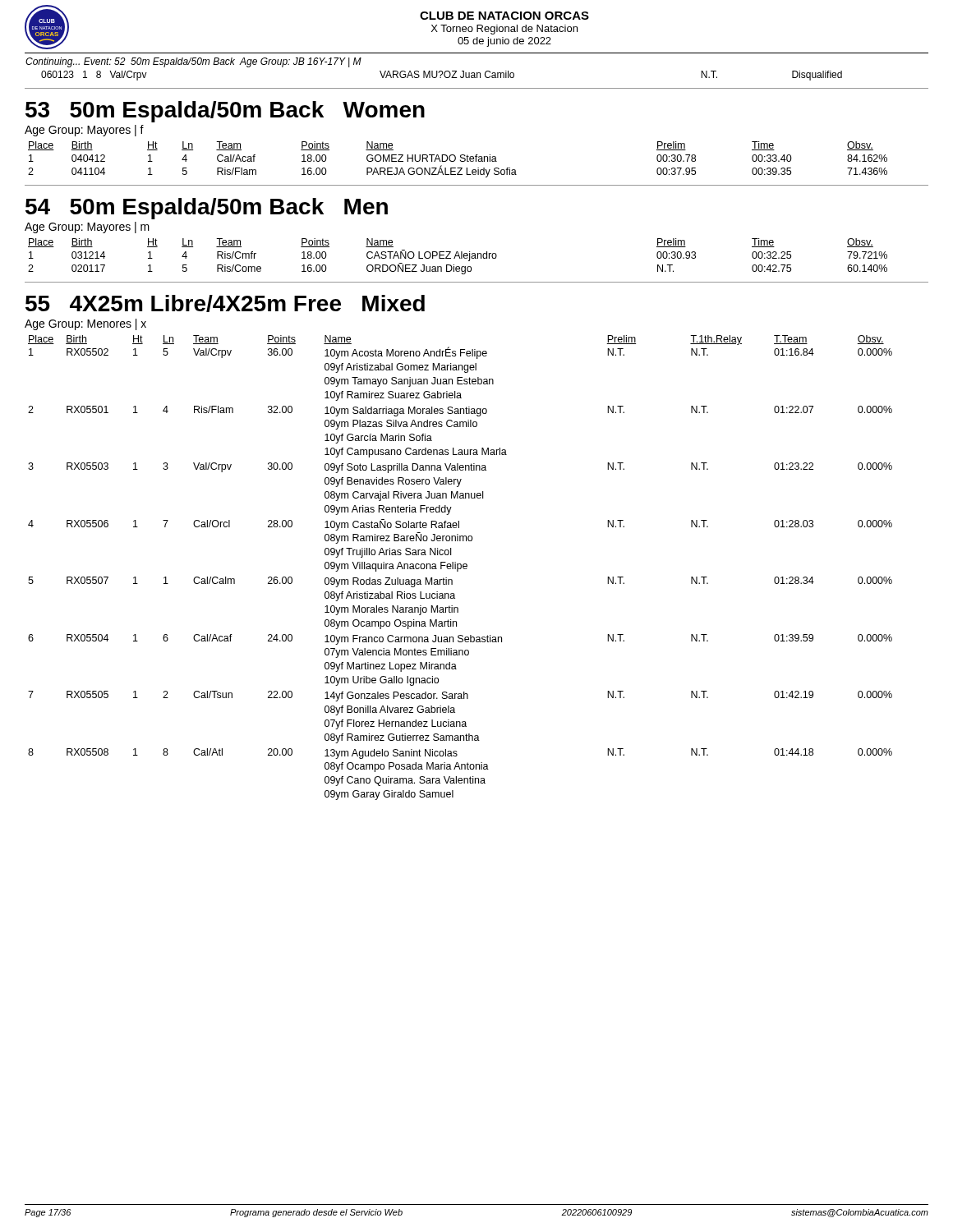This screenshot has width=953, height=1232.
Task: Navigate to the passage starting "54 50m Espalda/50m"
Action: pyautogui.click(x=207, y=207)
